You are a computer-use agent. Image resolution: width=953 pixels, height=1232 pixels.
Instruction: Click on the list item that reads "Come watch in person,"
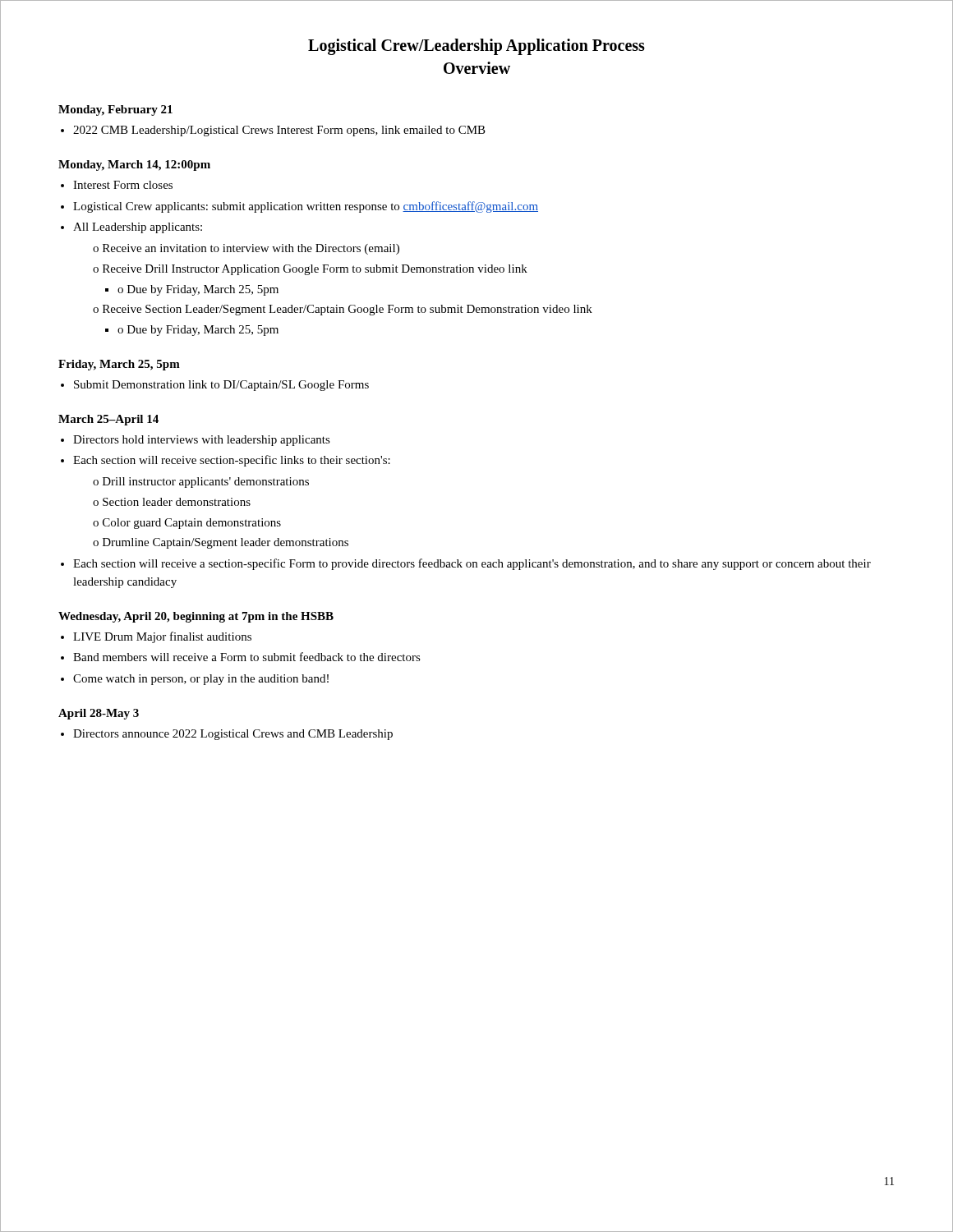(x=201, y=680)
